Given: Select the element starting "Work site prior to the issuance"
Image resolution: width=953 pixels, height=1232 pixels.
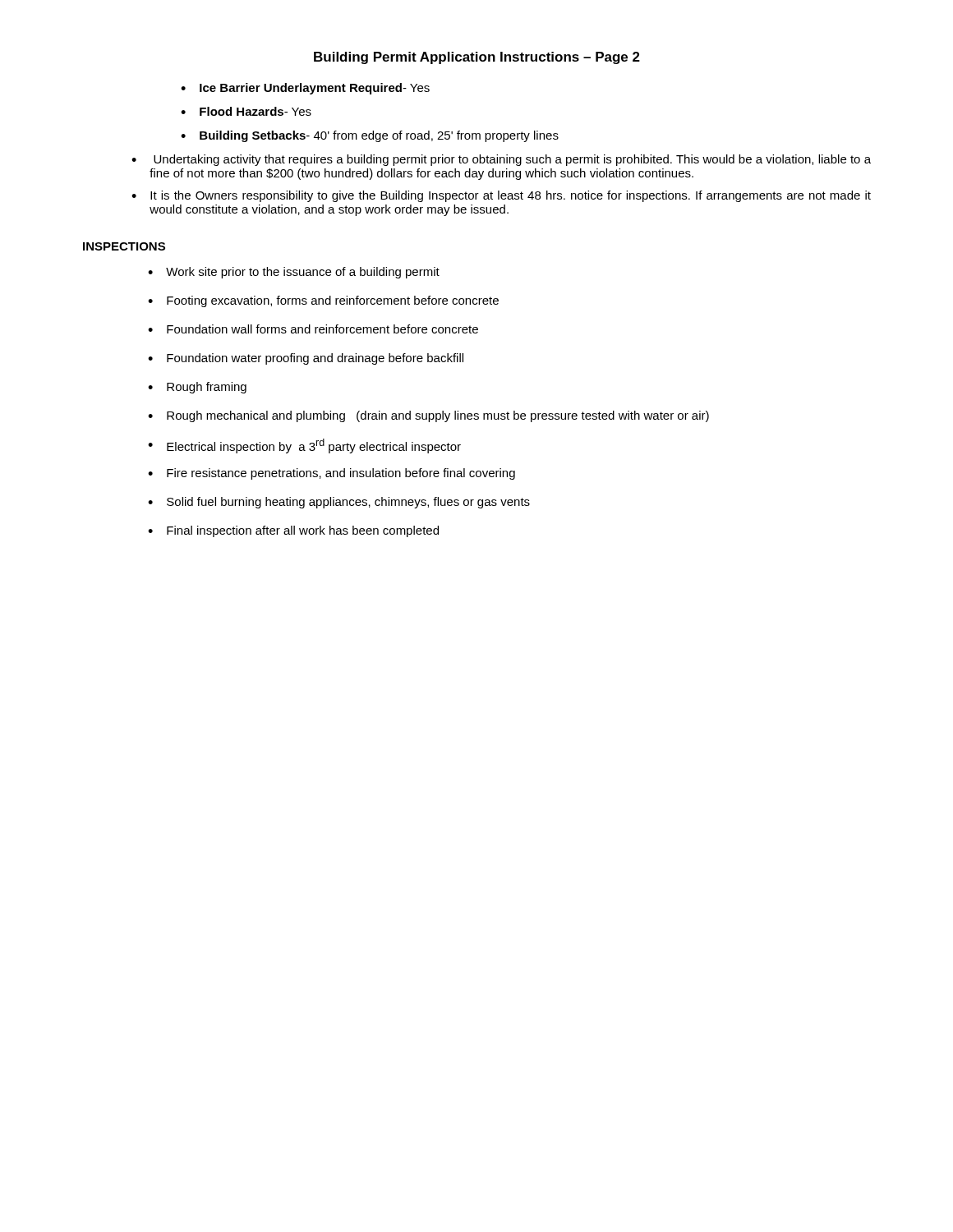Looking at the screenshot, I should [303, 271].
